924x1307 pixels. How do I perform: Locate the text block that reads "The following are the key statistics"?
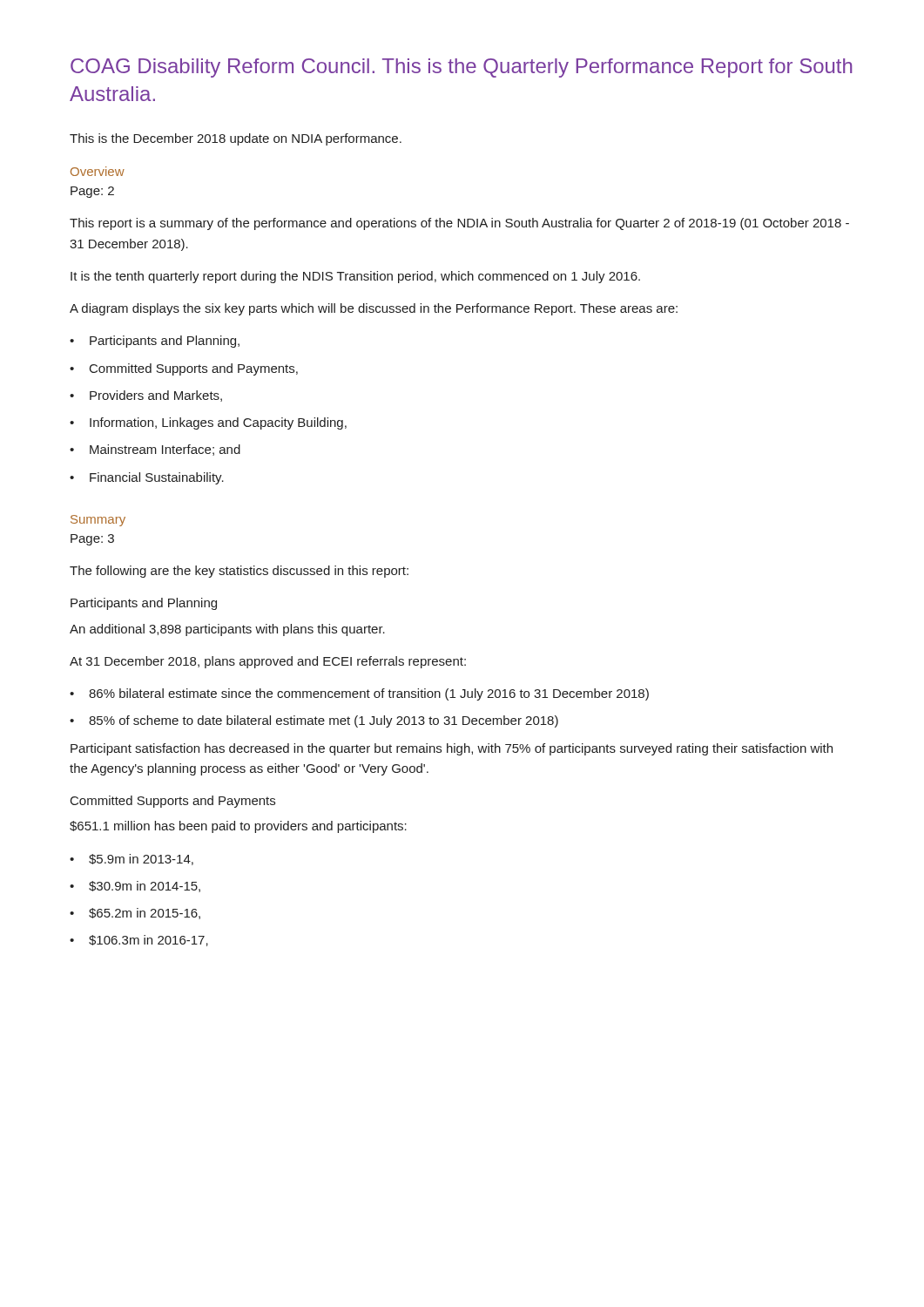coord(240,570)
